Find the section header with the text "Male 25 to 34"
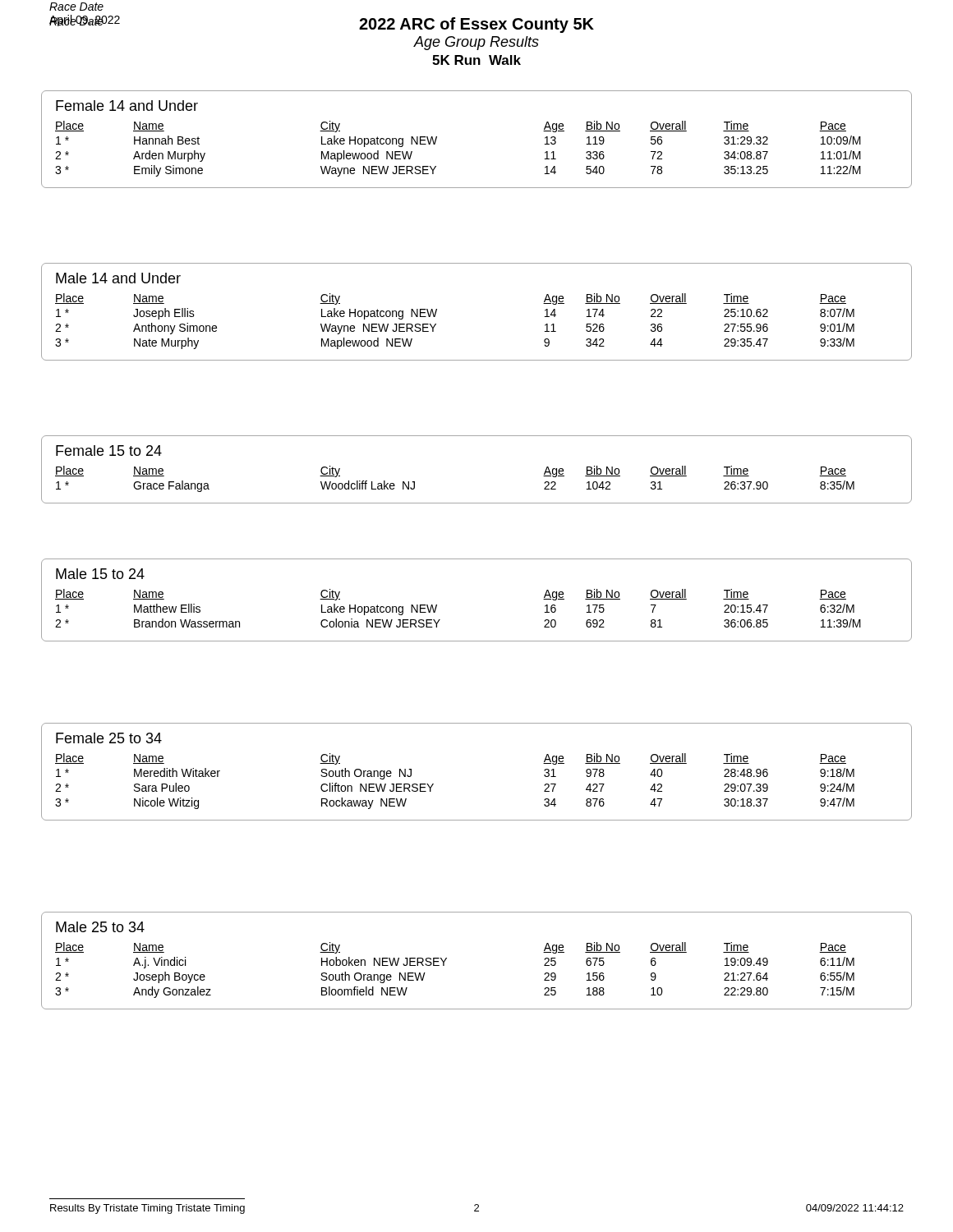This screenshot has width=953, height=1232. 476,961
